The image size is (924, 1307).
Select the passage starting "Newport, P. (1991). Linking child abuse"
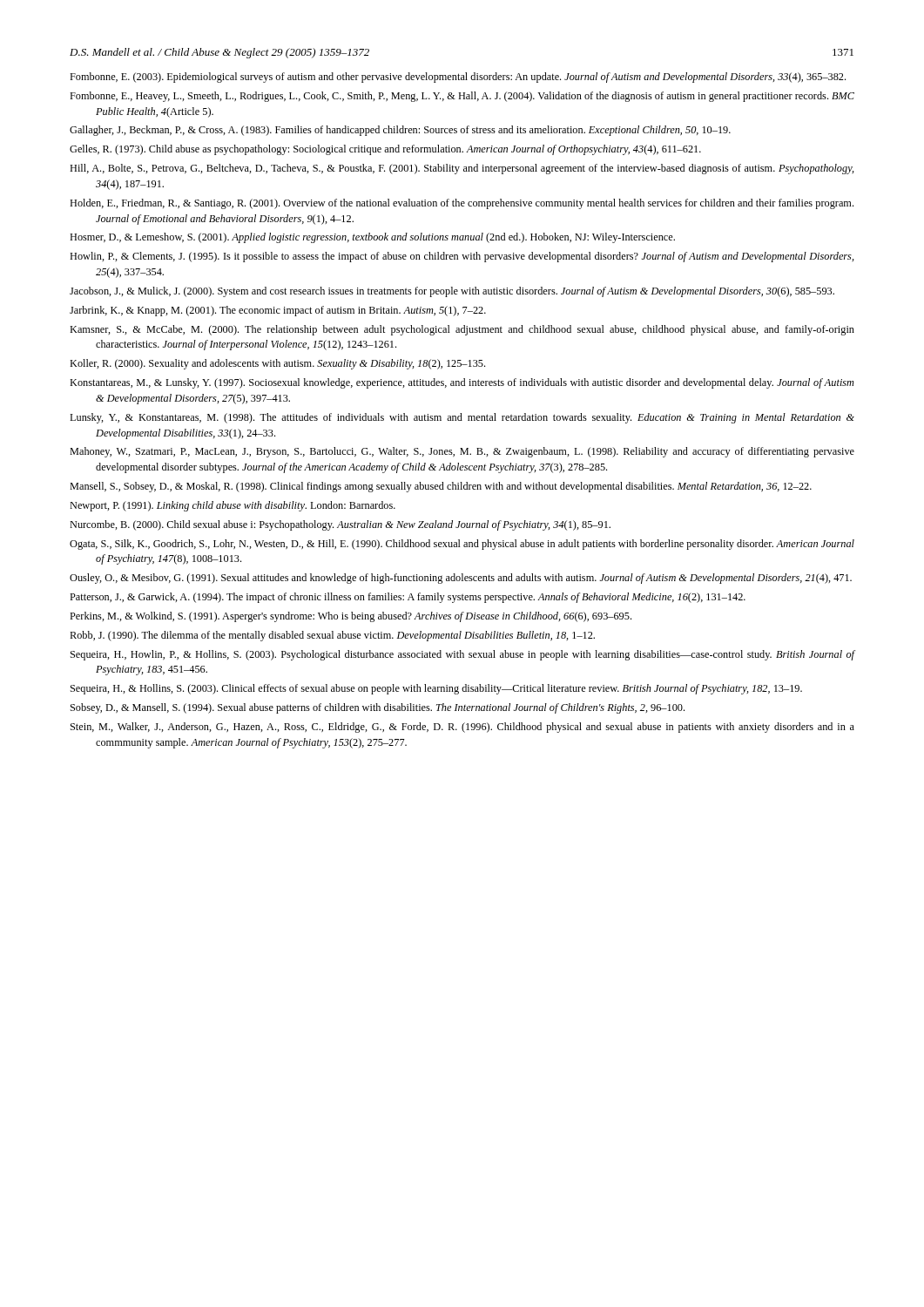[x=233, y=505]
